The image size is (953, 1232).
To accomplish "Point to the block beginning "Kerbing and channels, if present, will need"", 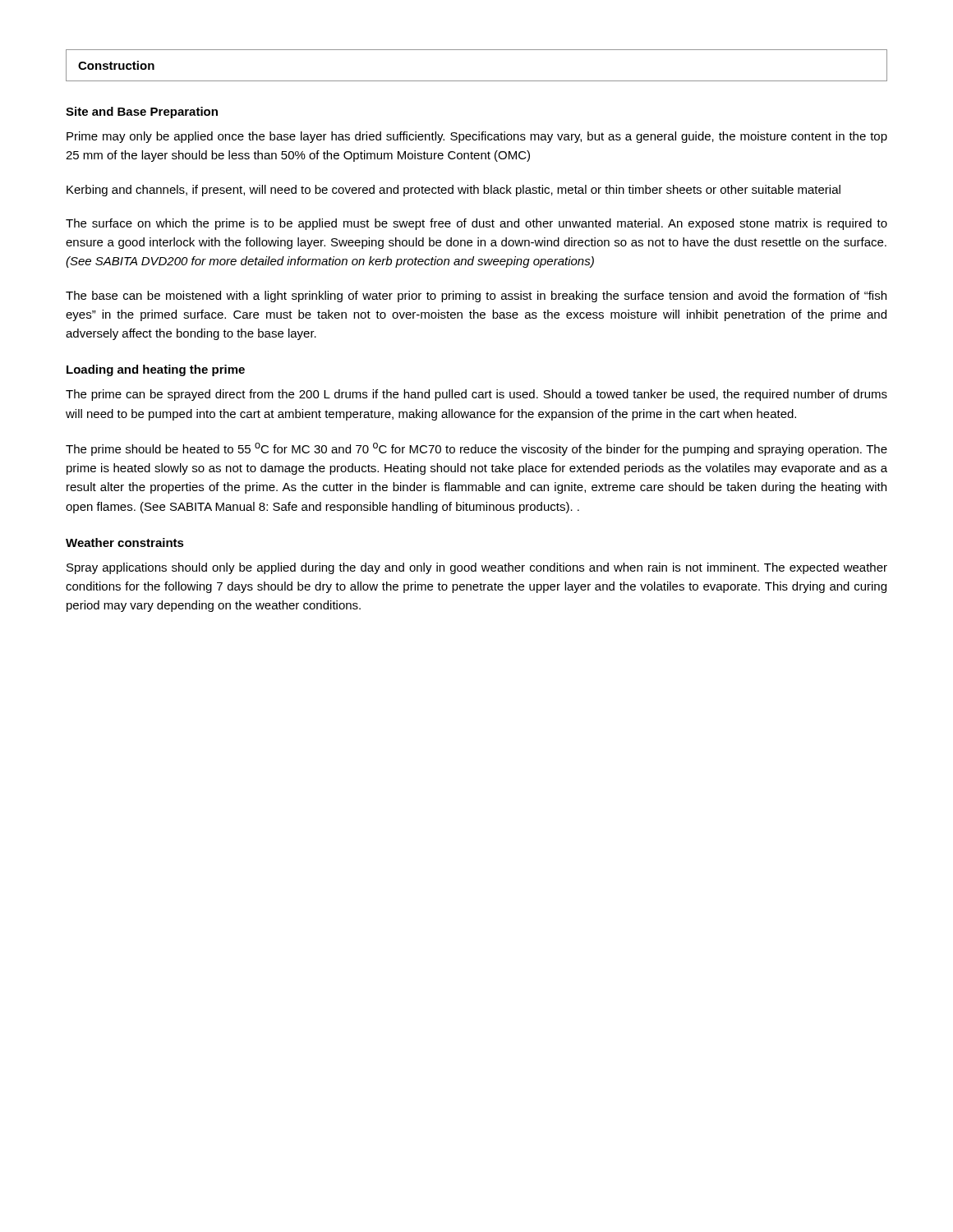I will pos(453,189).
